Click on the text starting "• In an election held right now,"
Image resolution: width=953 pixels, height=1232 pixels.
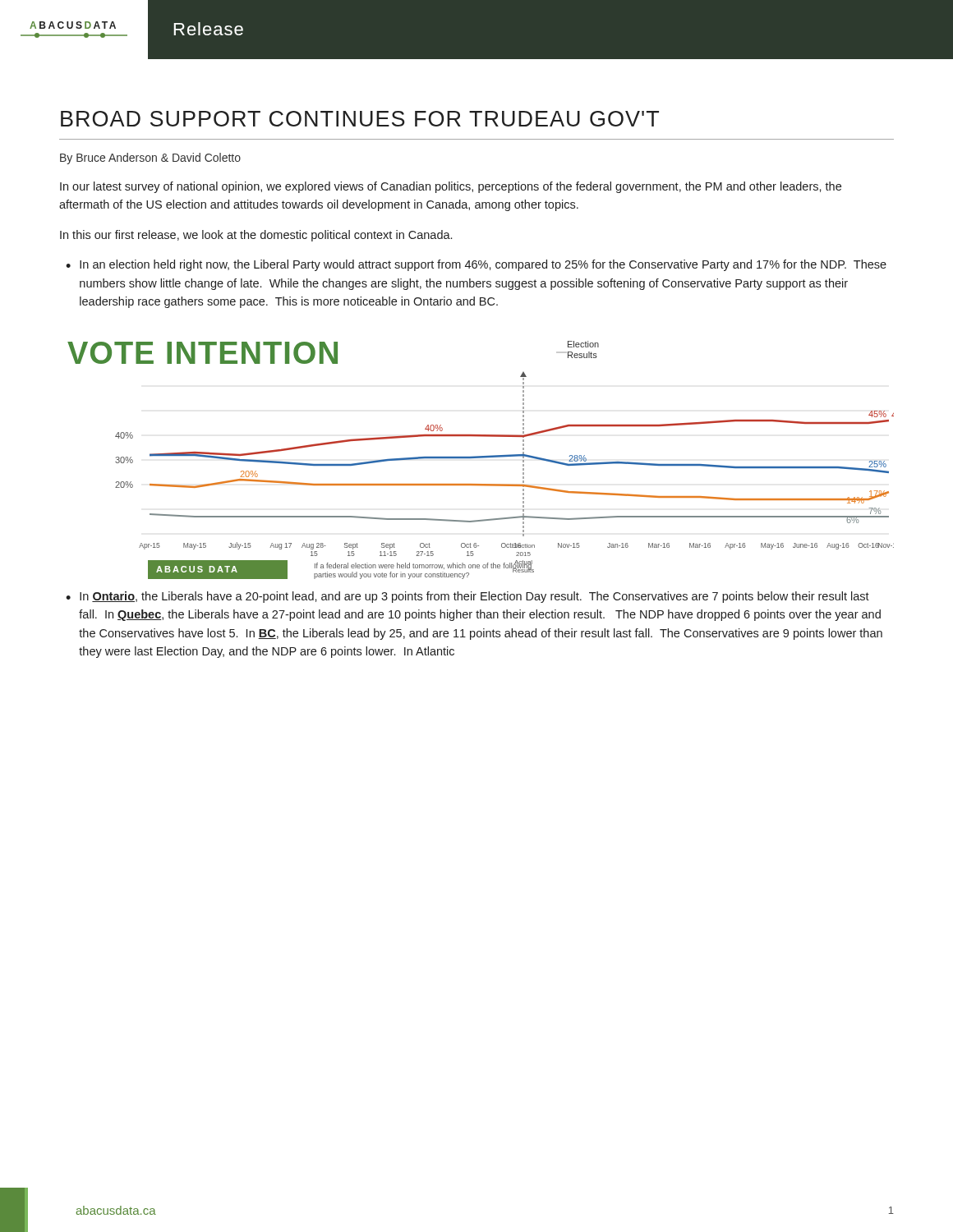[480, 283]
